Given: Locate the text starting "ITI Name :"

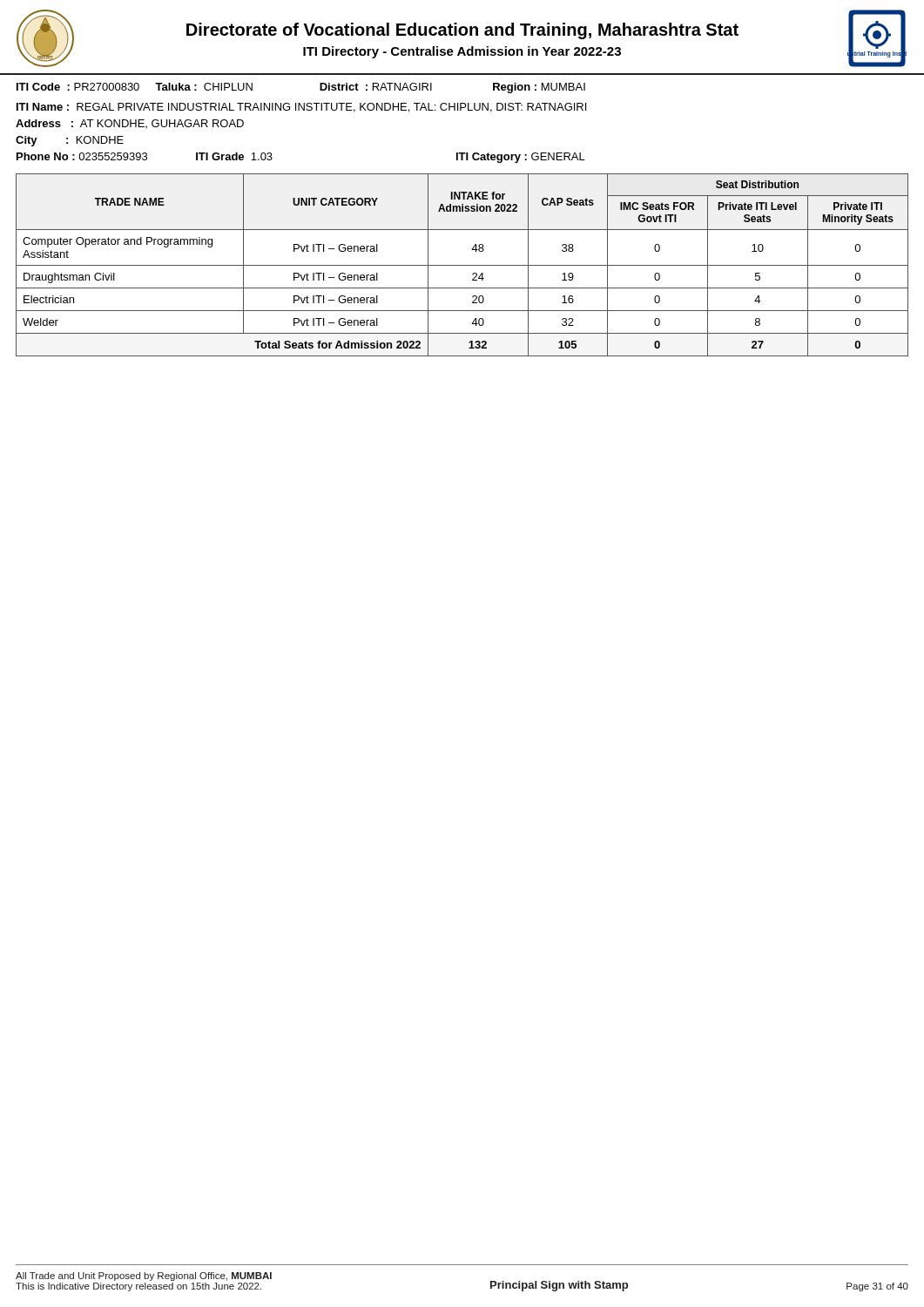Looking at the screenshot, I should click(302, 107).
